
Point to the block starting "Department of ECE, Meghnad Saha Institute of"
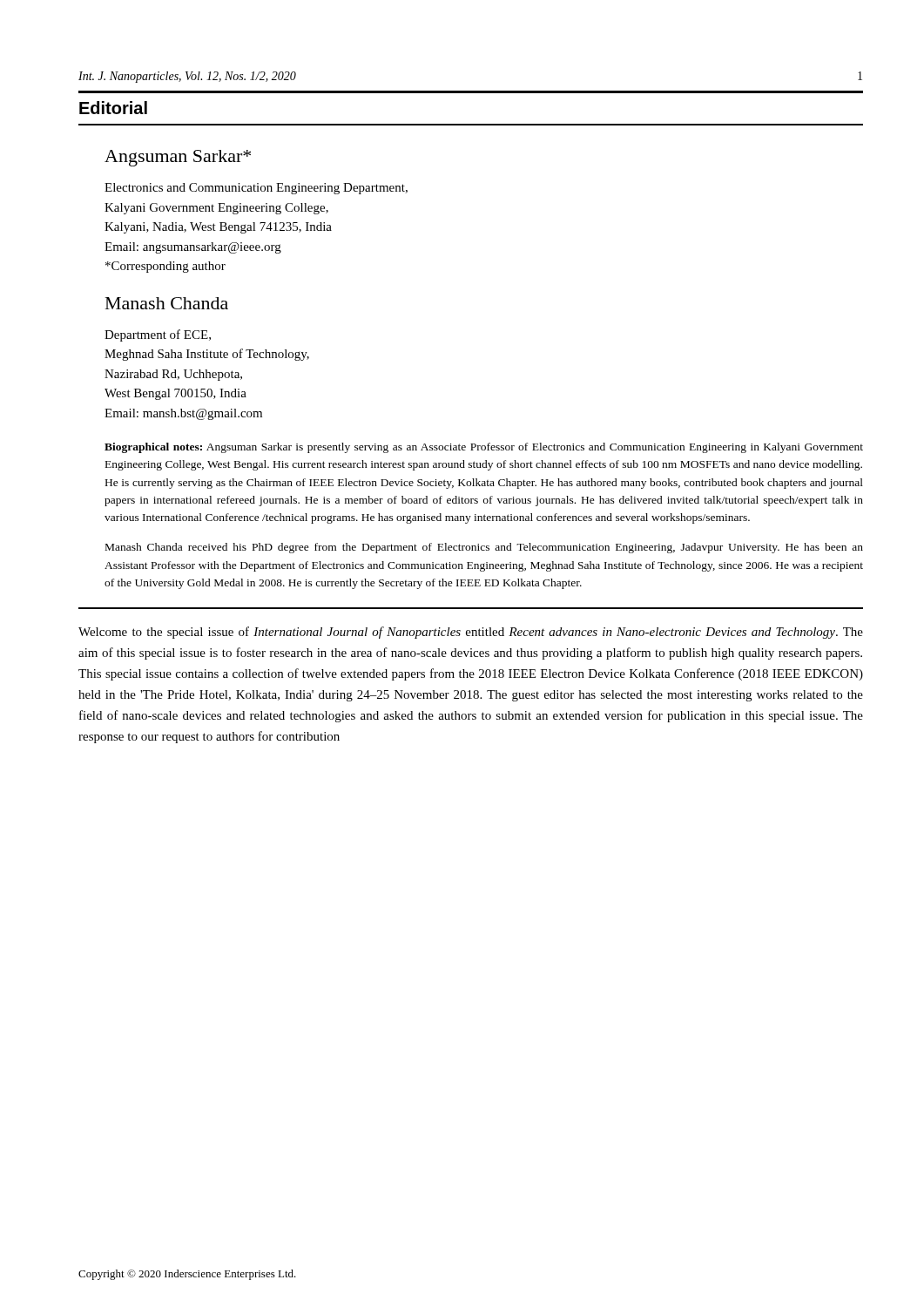[x=207, y=373]
